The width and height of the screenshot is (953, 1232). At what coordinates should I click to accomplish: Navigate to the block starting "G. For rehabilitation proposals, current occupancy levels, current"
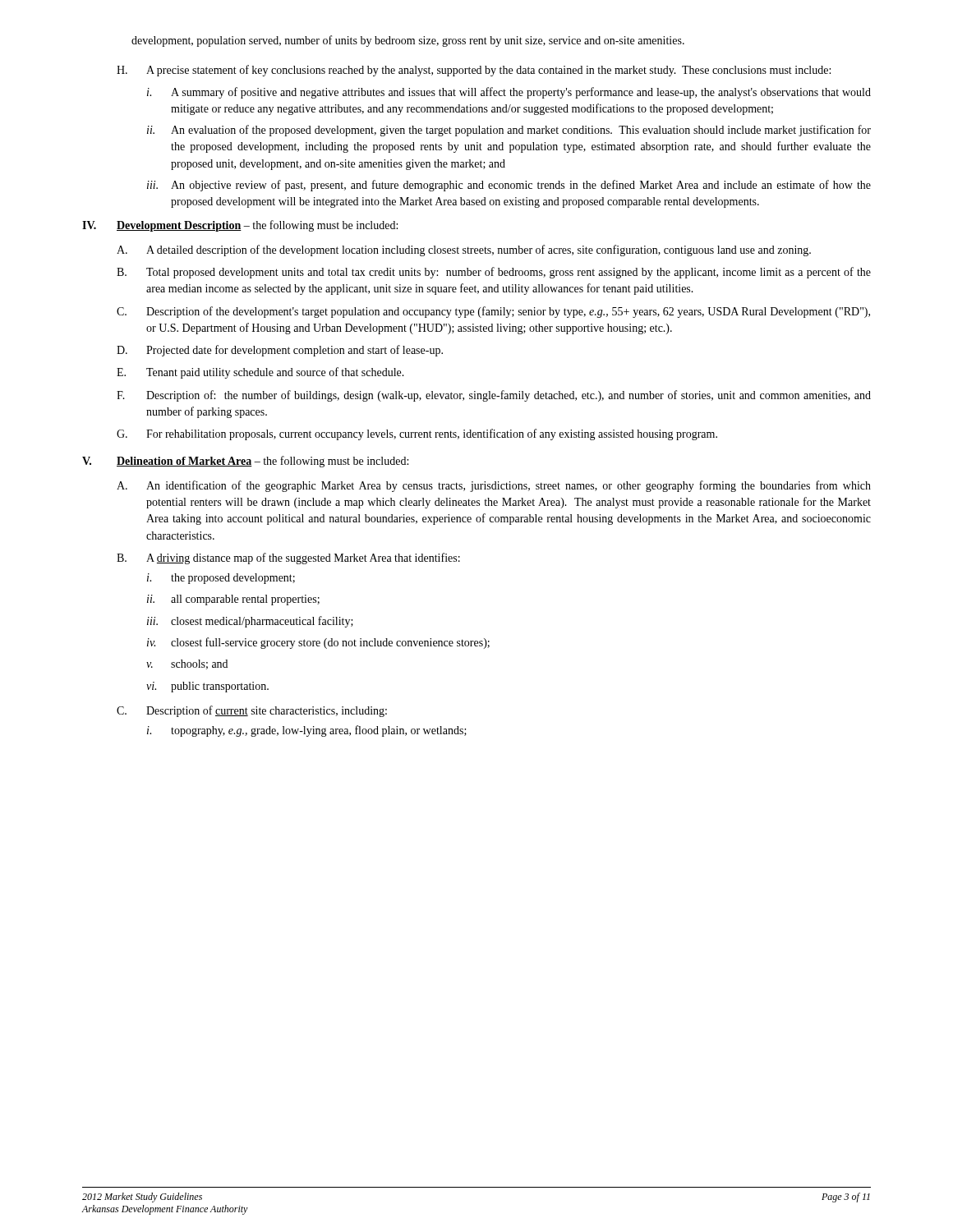pyautogui.click(x=494, y=435)
